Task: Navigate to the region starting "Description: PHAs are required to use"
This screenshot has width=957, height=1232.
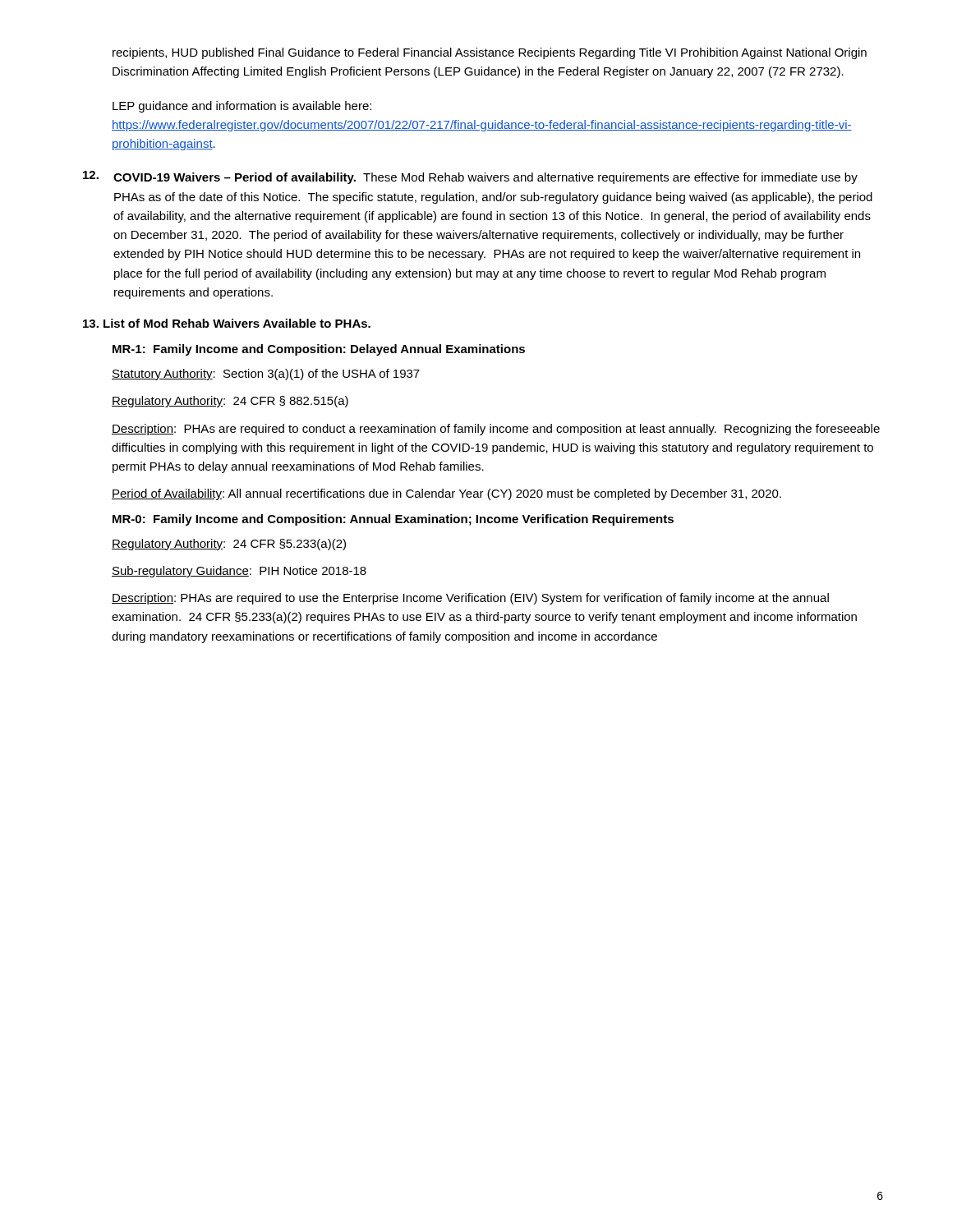Action: pyautogui.click(x=485, y=617)
